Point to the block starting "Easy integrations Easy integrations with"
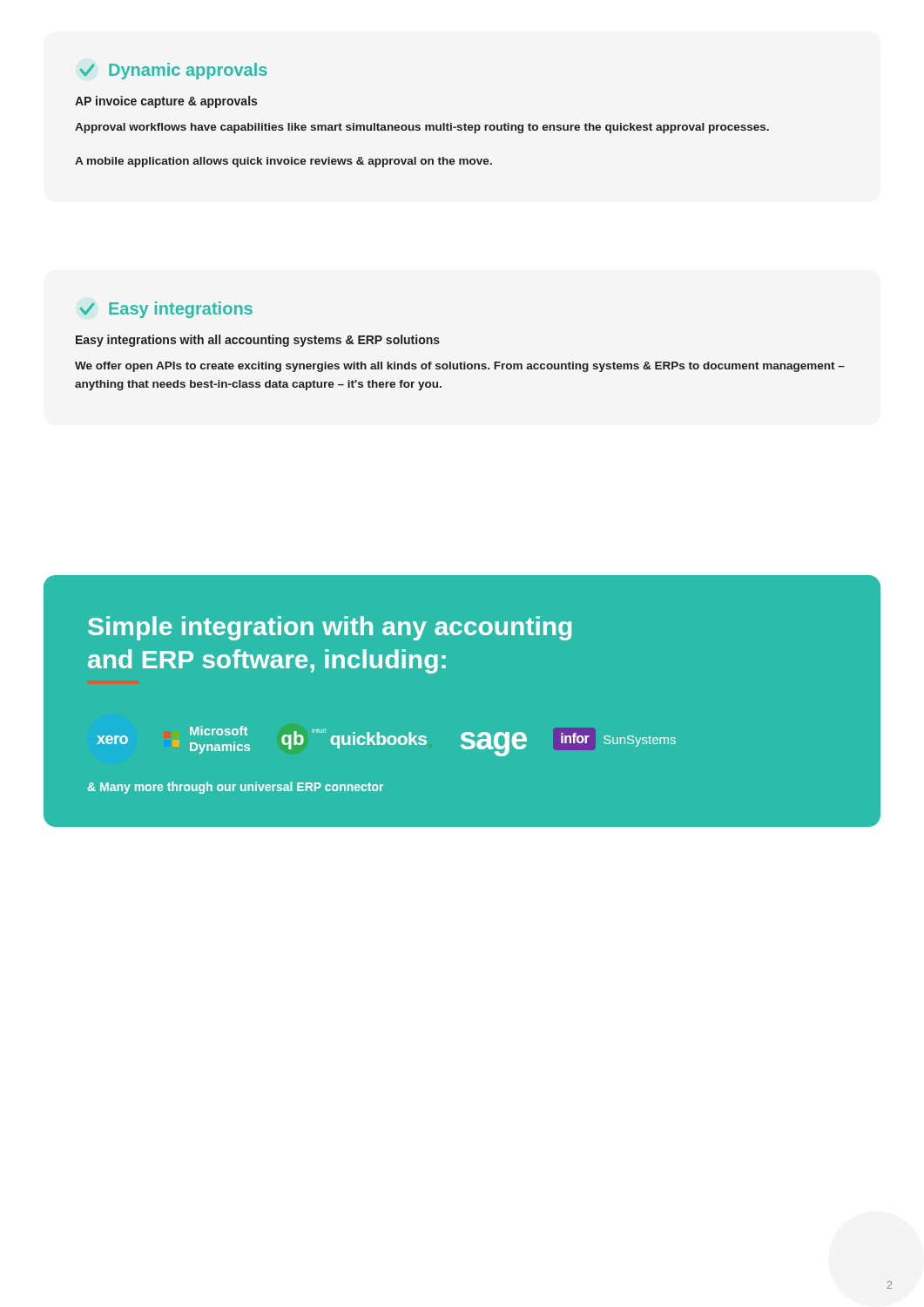Screen dimensions: 1307x924 pos(166,310)
